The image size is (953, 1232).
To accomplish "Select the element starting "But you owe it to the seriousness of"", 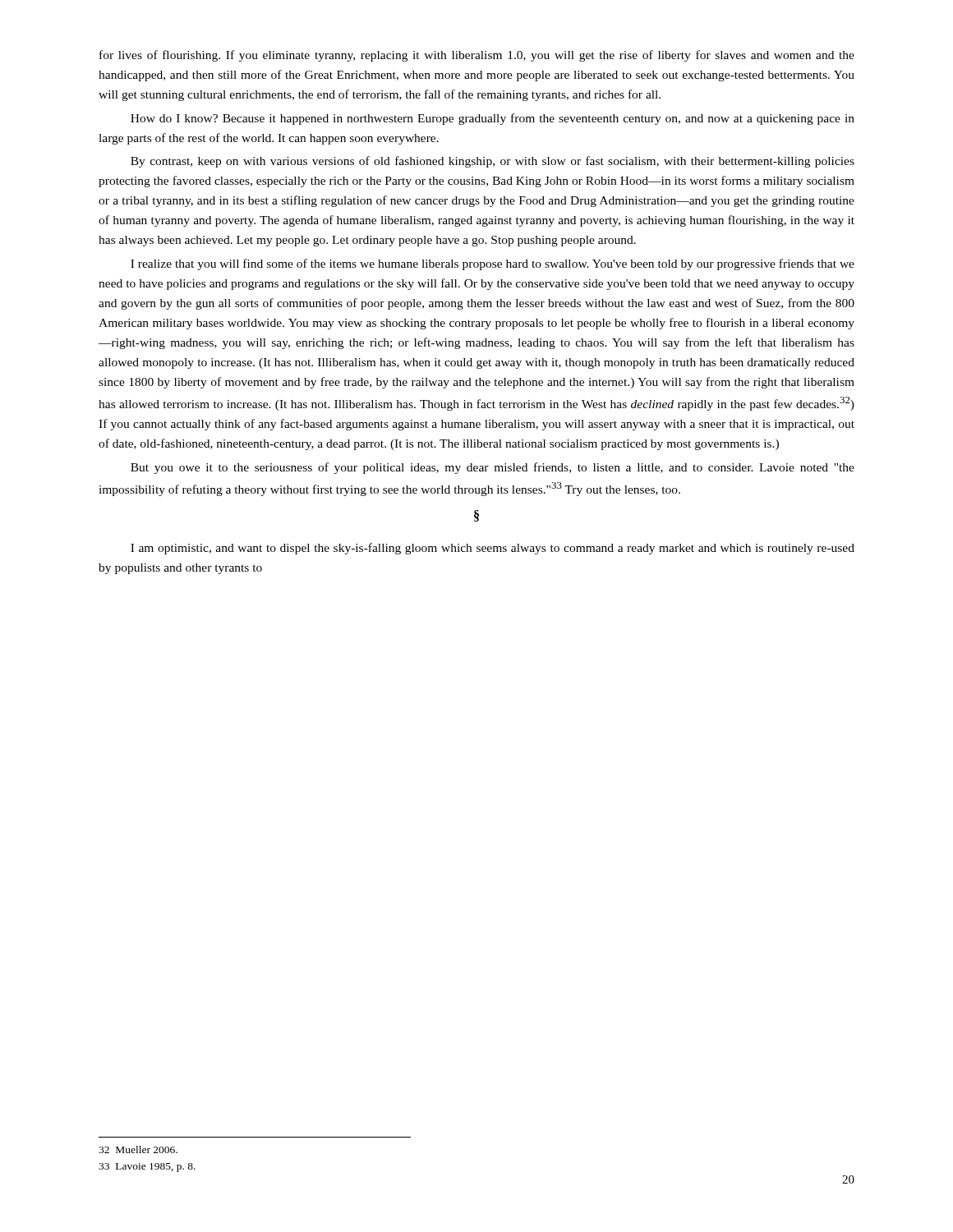I will coord(476,479).
